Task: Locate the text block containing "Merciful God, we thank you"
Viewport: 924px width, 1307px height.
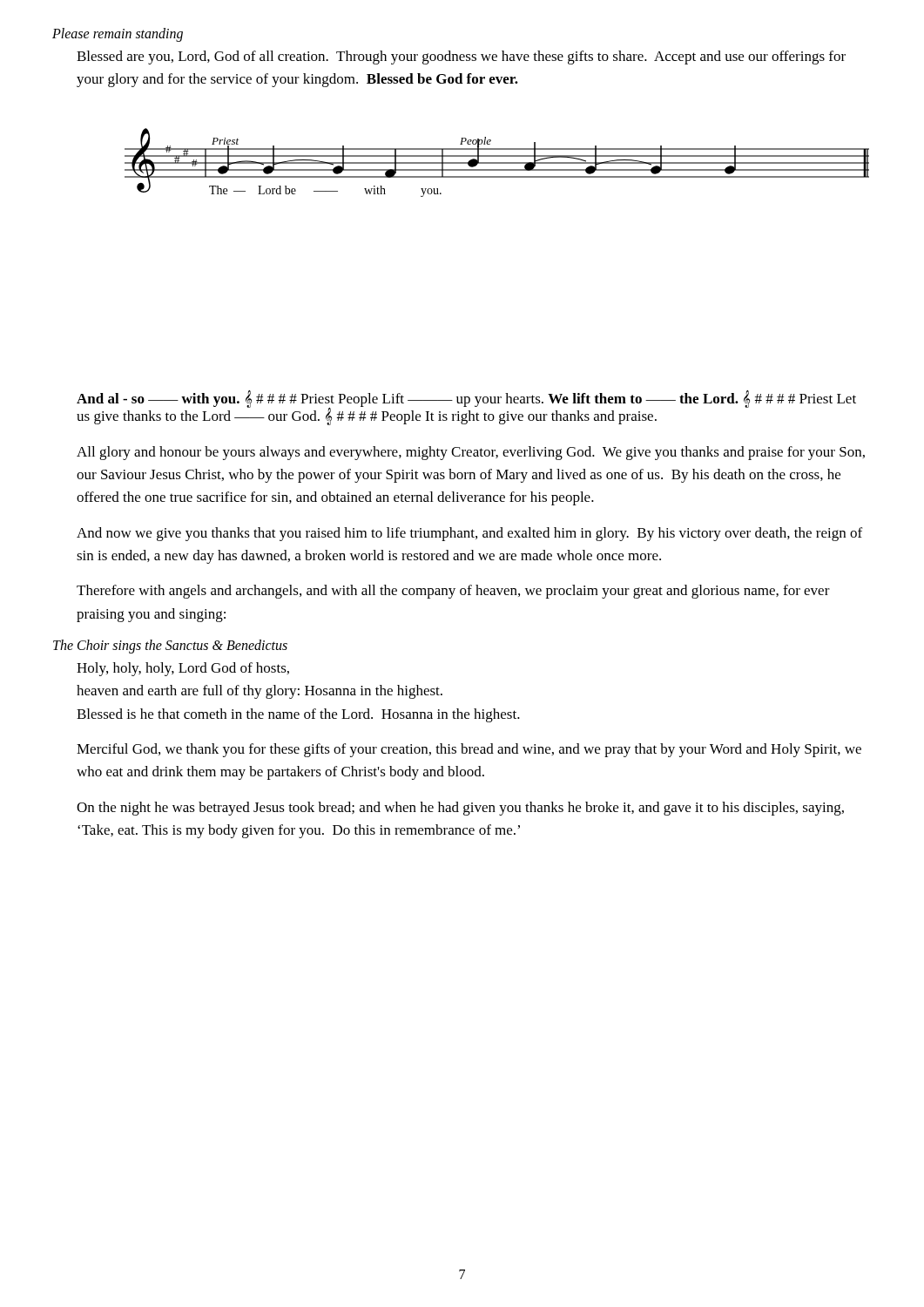Action: pos(469,761)
